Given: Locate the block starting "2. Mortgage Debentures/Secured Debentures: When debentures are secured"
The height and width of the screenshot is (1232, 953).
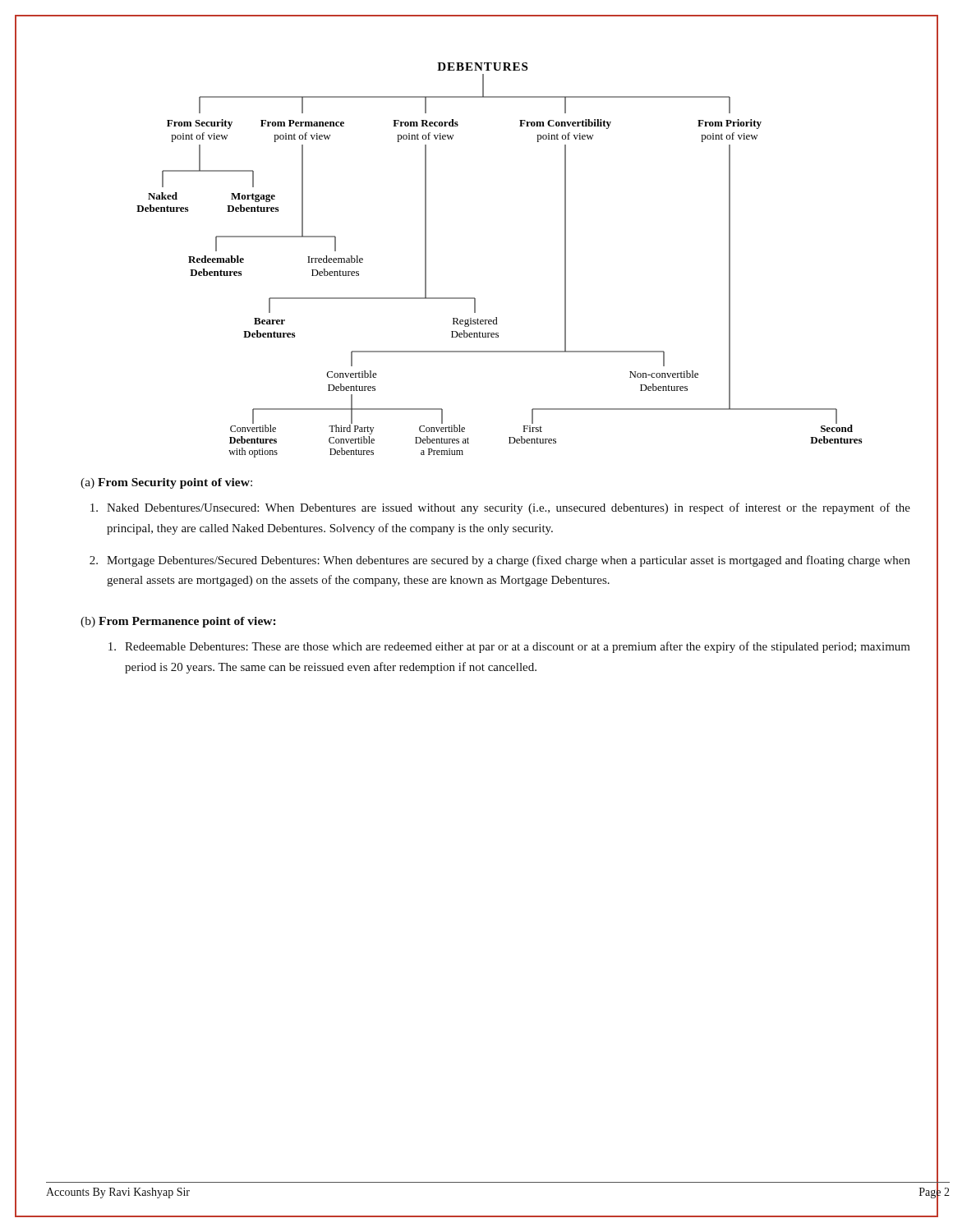Looking at the screenshot, I should coord(495,570).
